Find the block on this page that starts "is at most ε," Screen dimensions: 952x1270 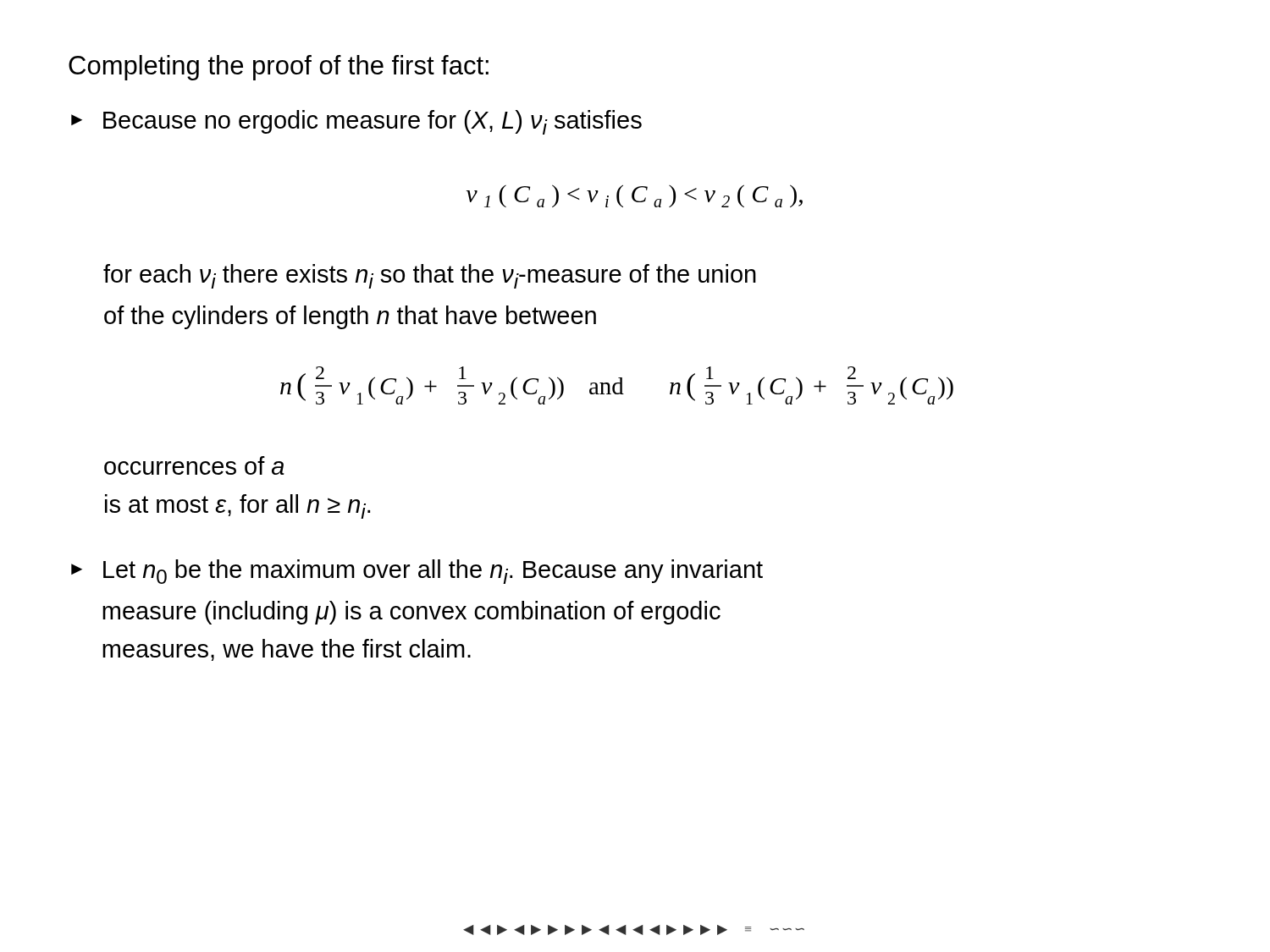click(238, 507)
